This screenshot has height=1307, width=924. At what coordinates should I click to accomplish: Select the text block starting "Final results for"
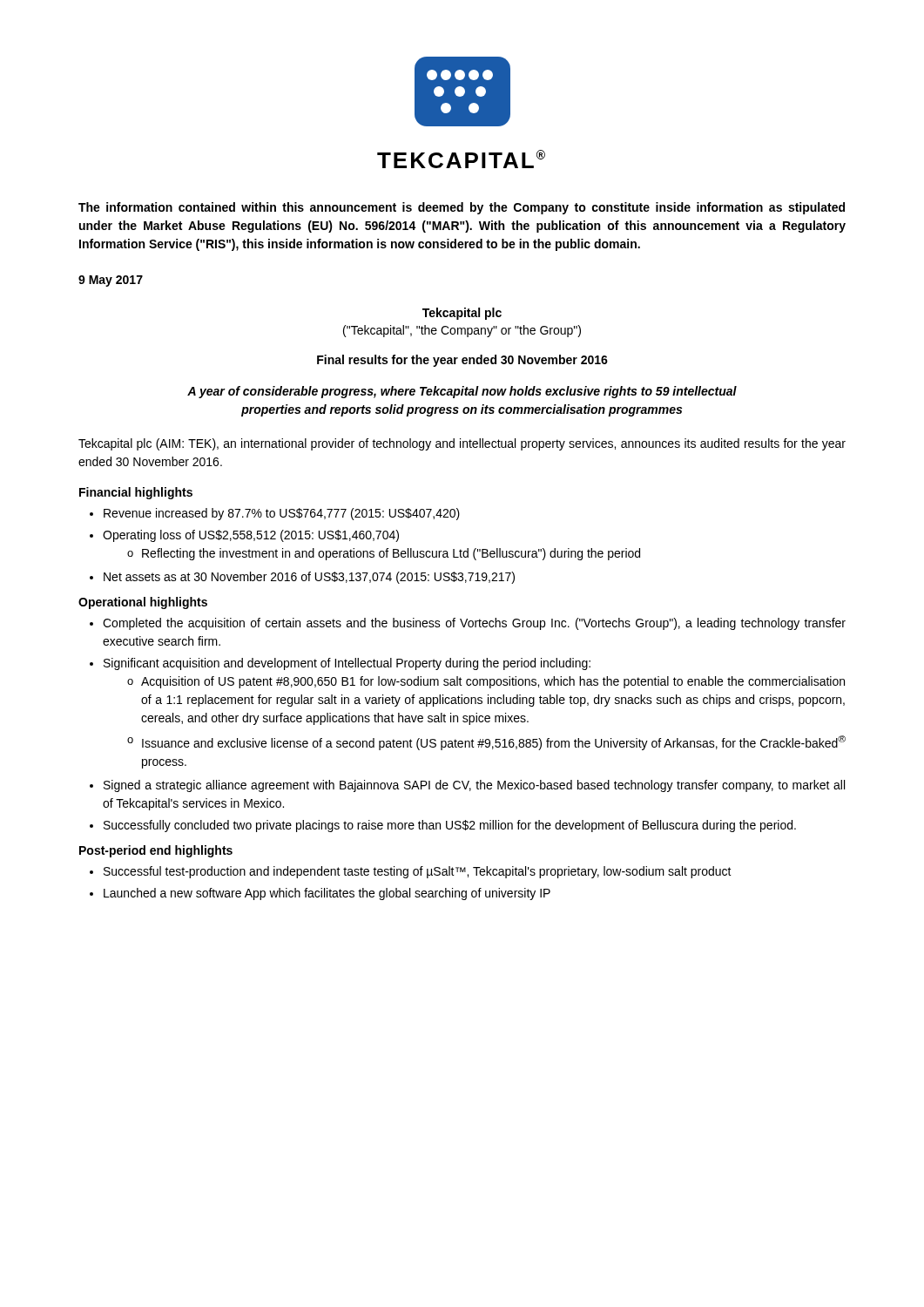coord(462,360)
